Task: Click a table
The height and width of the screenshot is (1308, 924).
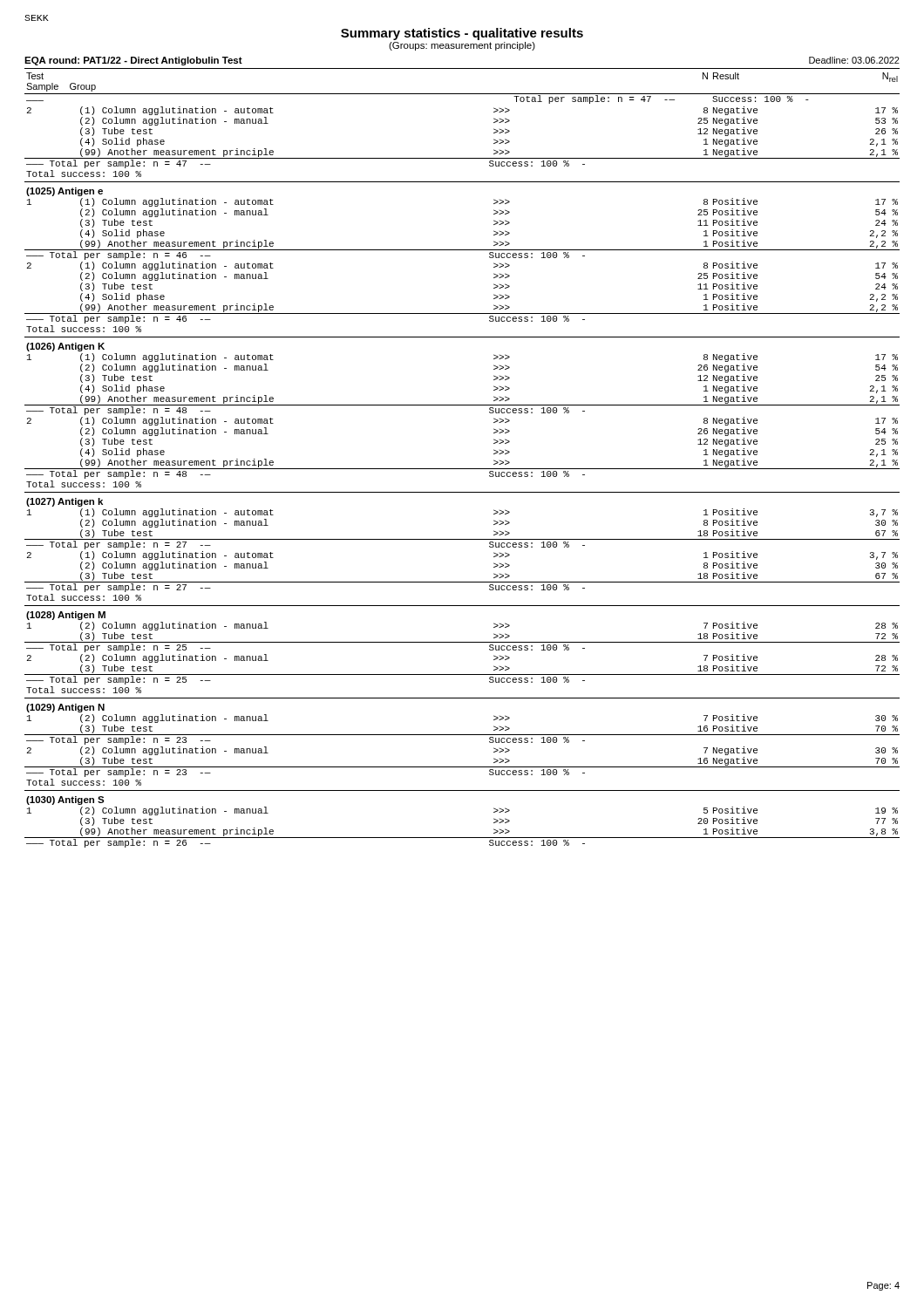Action: (462, 458)
